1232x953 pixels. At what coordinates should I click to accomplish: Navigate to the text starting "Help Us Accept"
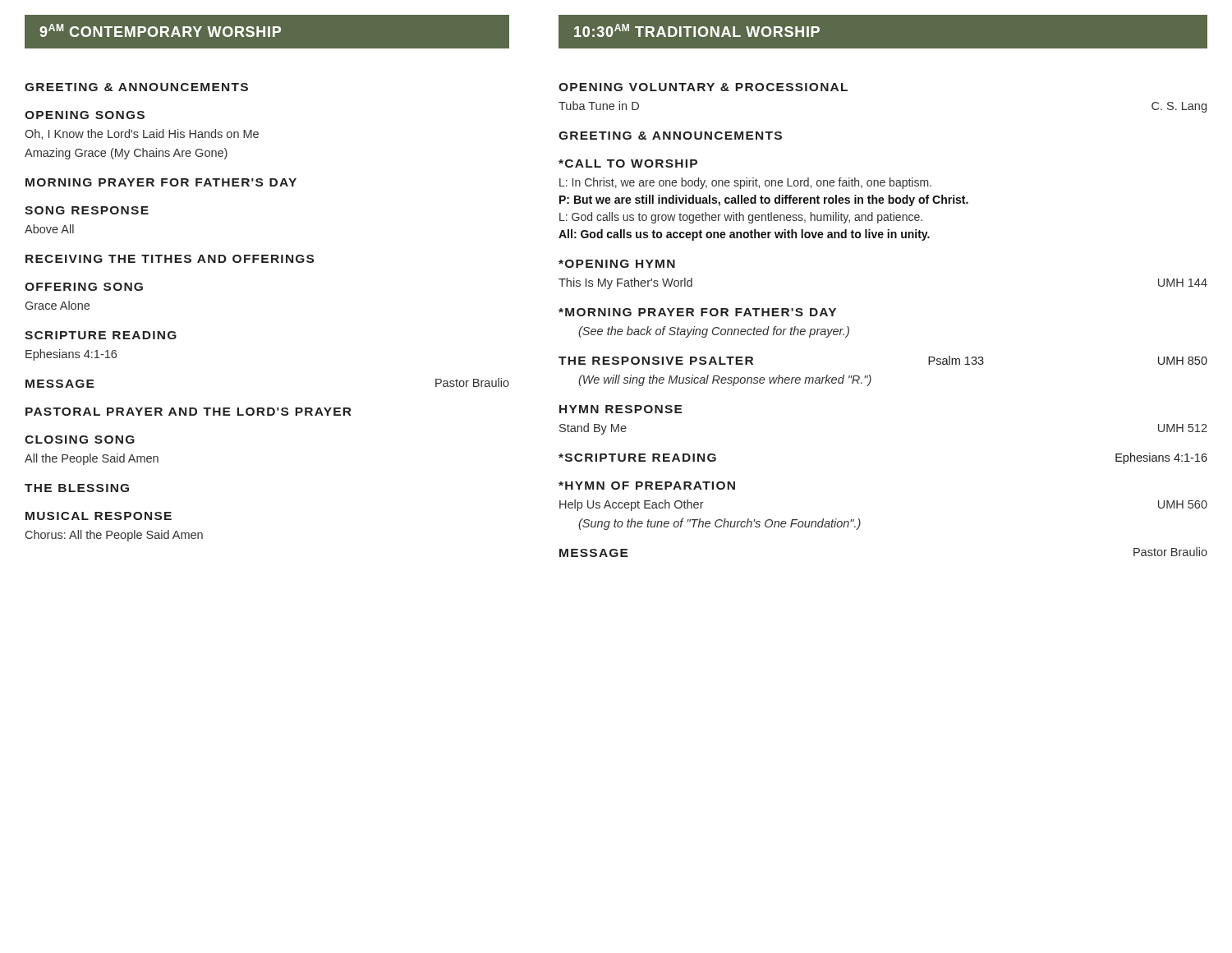pyautogui.click(x=635, y=505)
